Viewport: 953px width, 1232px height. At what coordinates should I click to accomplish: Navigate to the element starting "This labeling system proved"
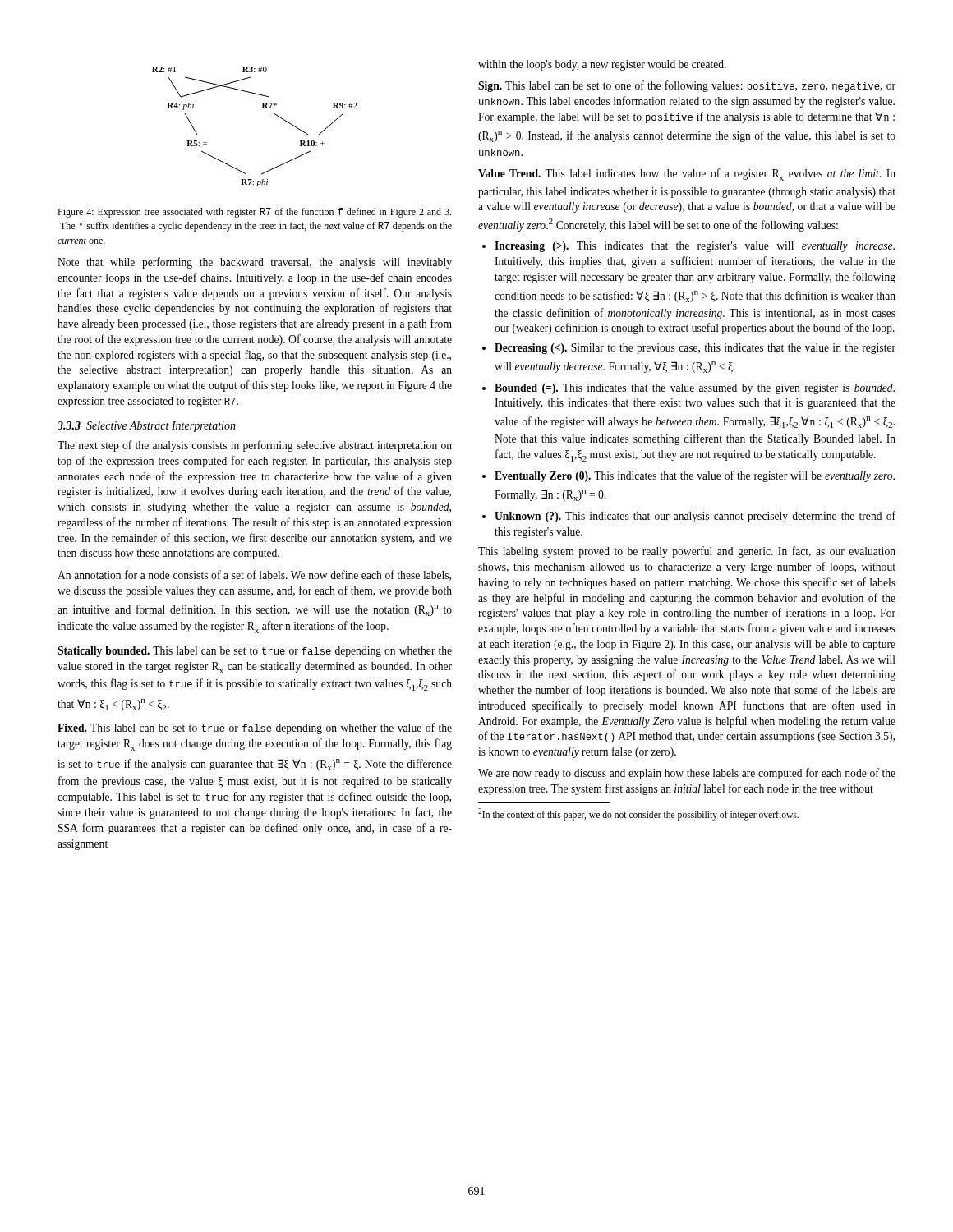coord(687,653)
